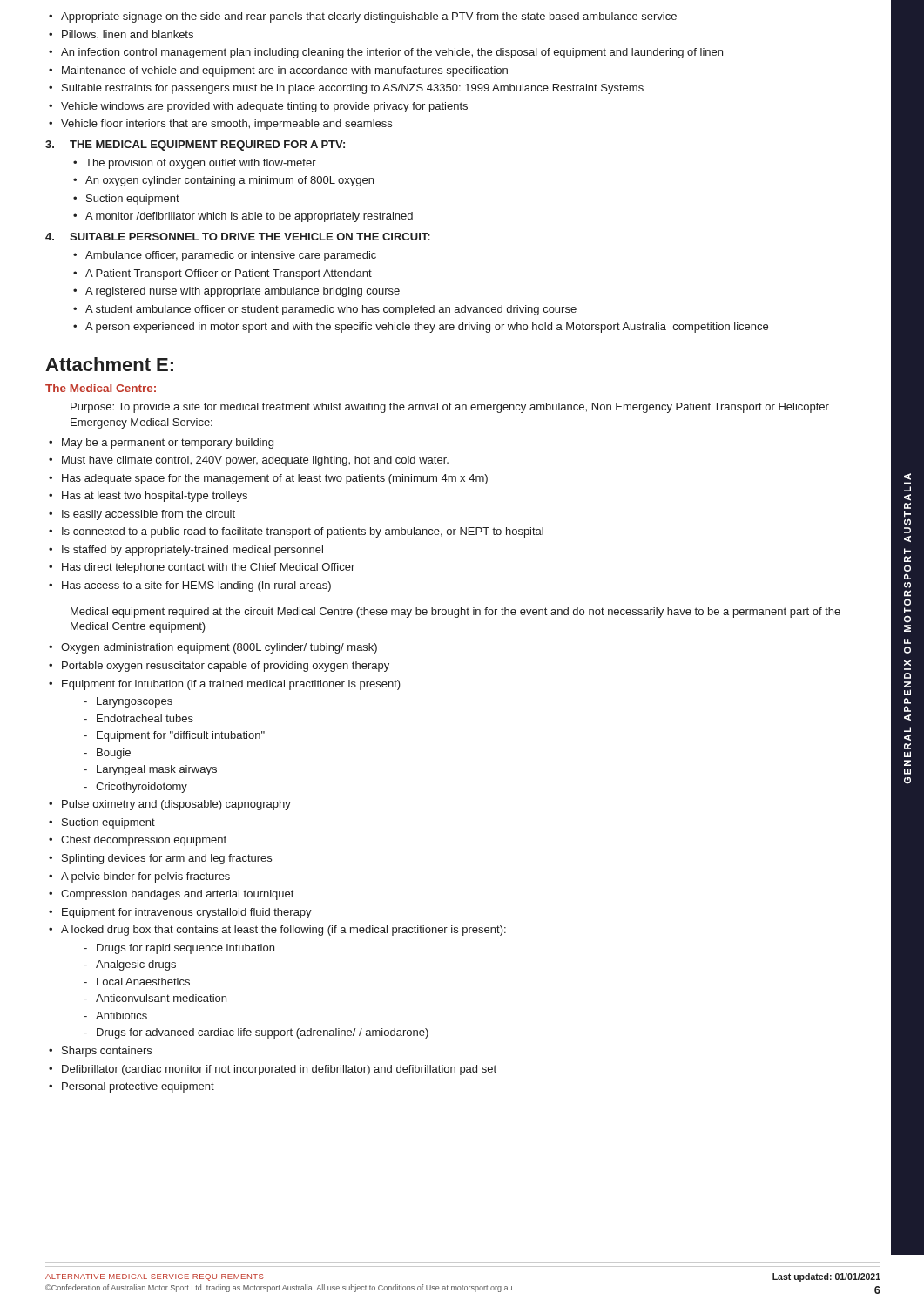Where does it say "Local Anaesthetics"?
The image size is (924, 1307).
point(137,982)
